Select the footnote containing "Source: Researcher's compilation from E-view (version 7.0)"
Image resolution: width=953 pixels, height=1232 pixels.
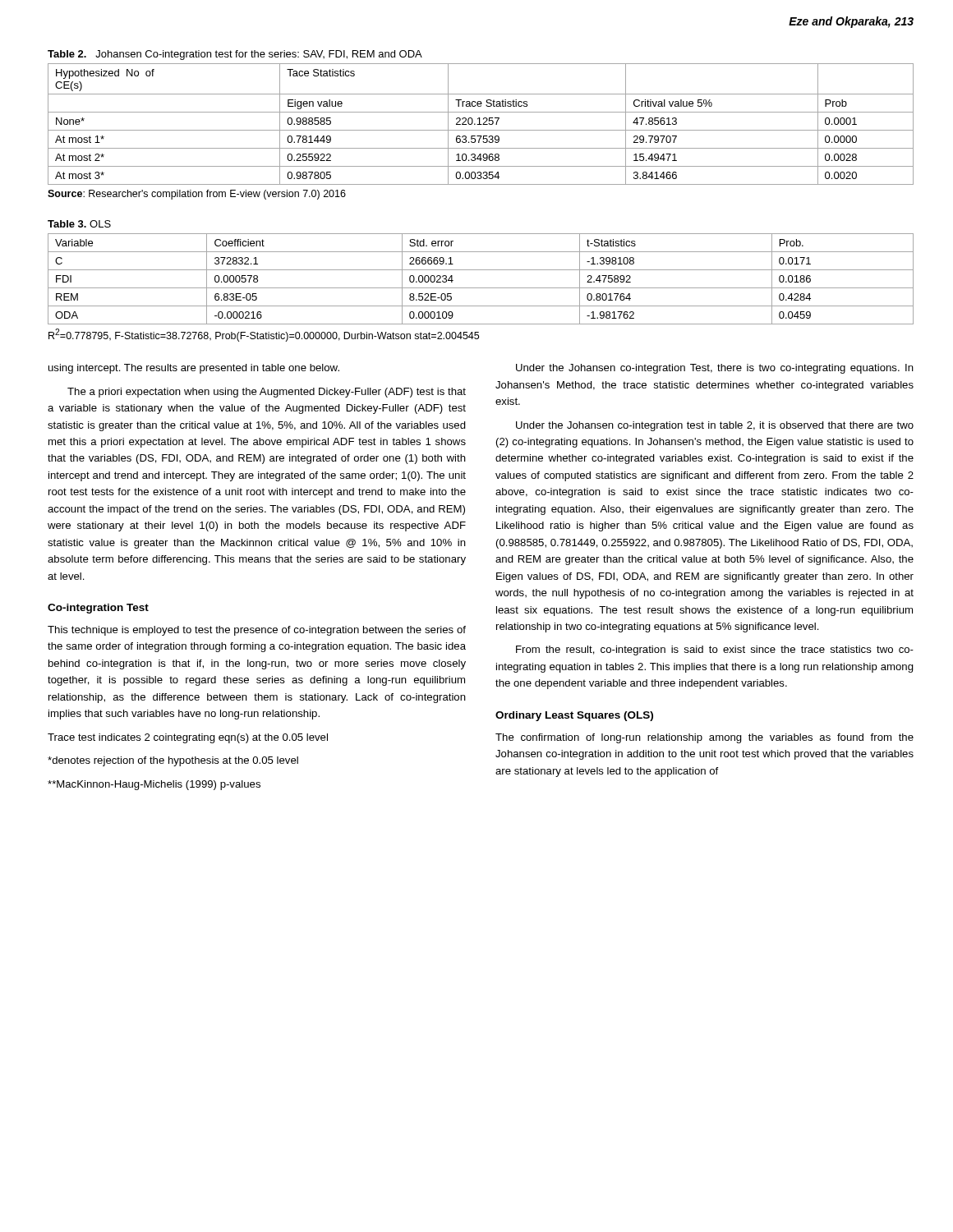[197, 194]
